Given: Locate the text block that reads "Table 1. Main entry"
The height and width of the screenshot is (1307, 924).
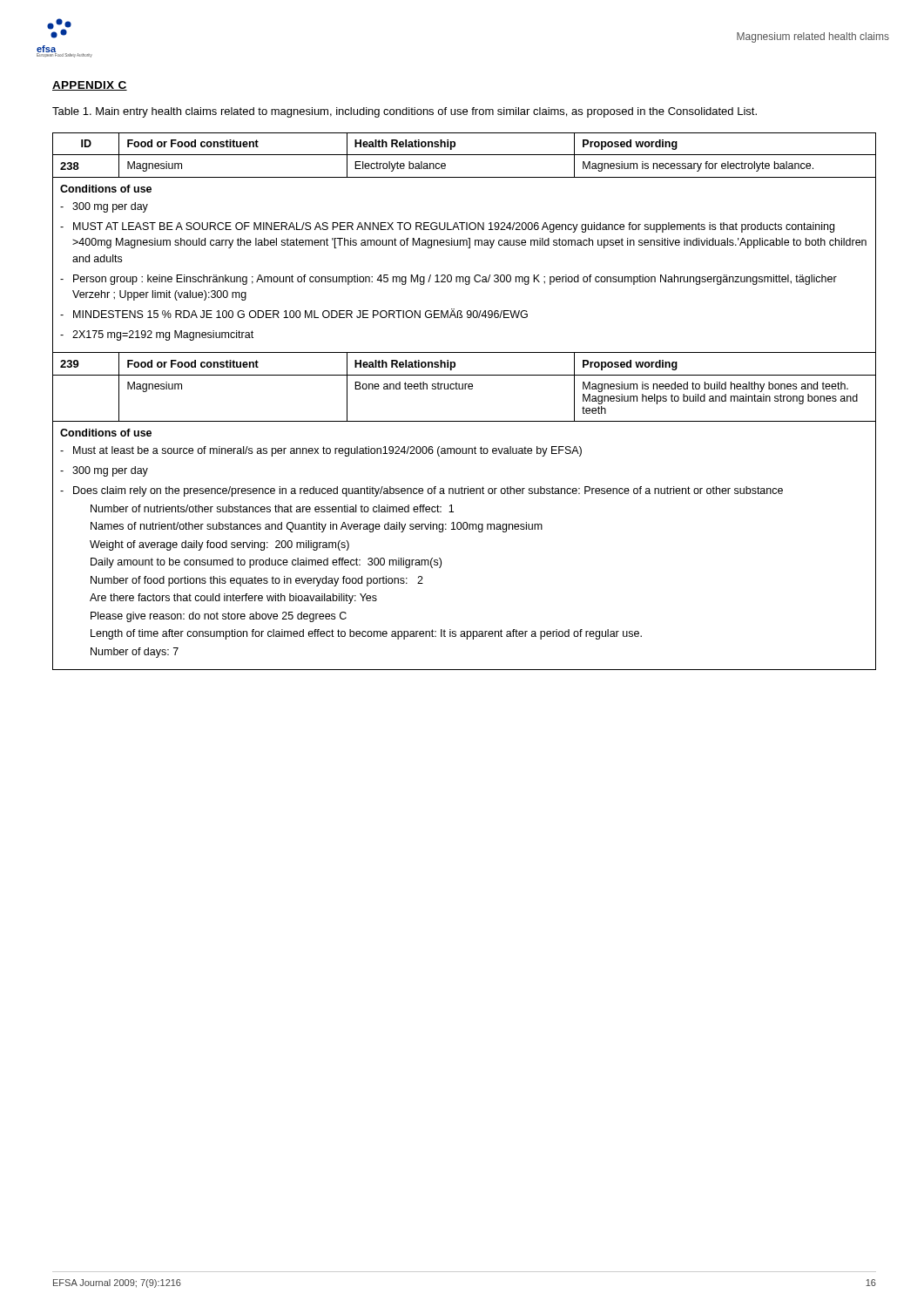Looking at the screenshot, I should 405,111.
